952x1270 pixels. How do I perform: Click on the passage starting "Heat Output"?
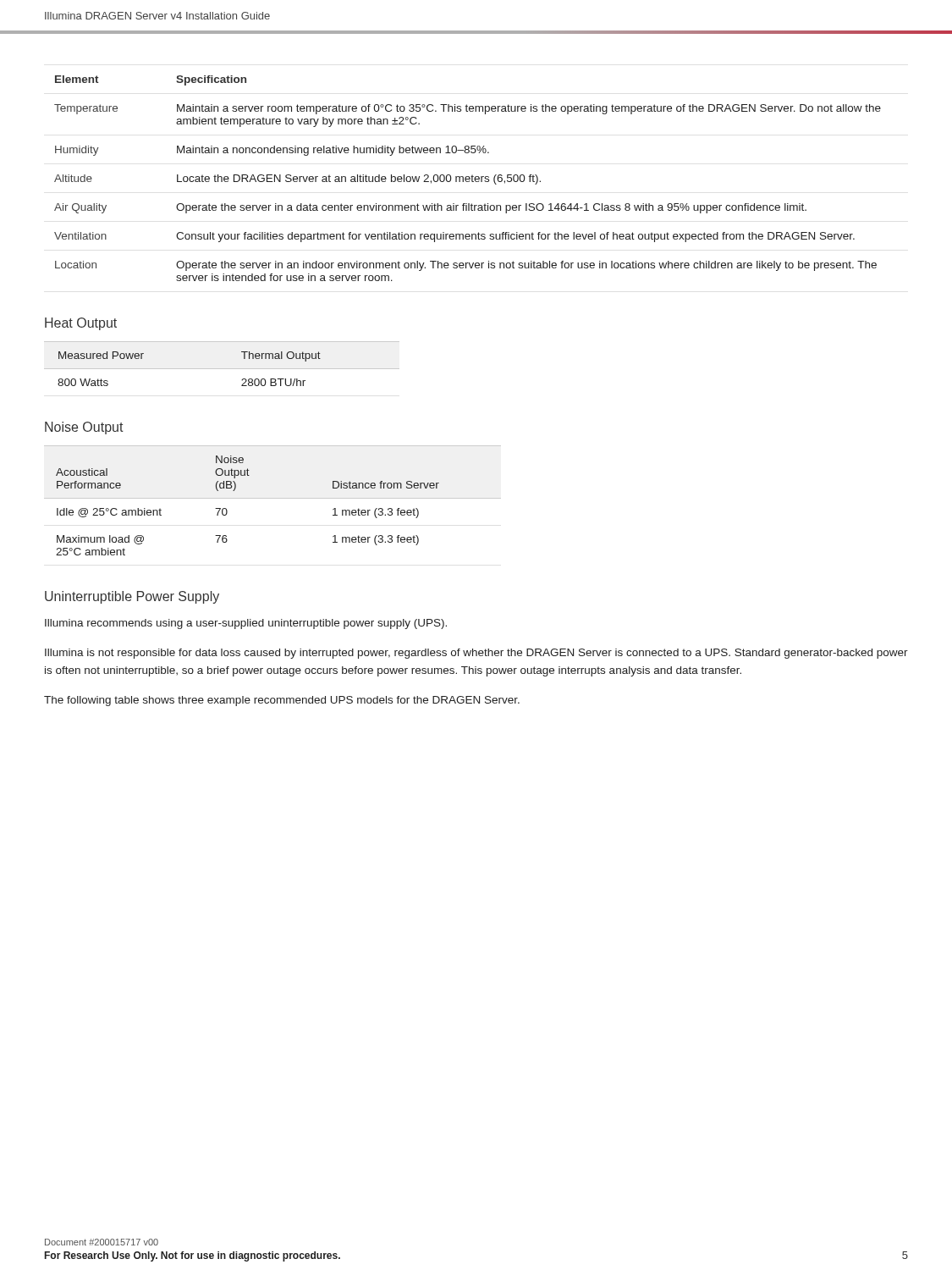tap(80, 323)
